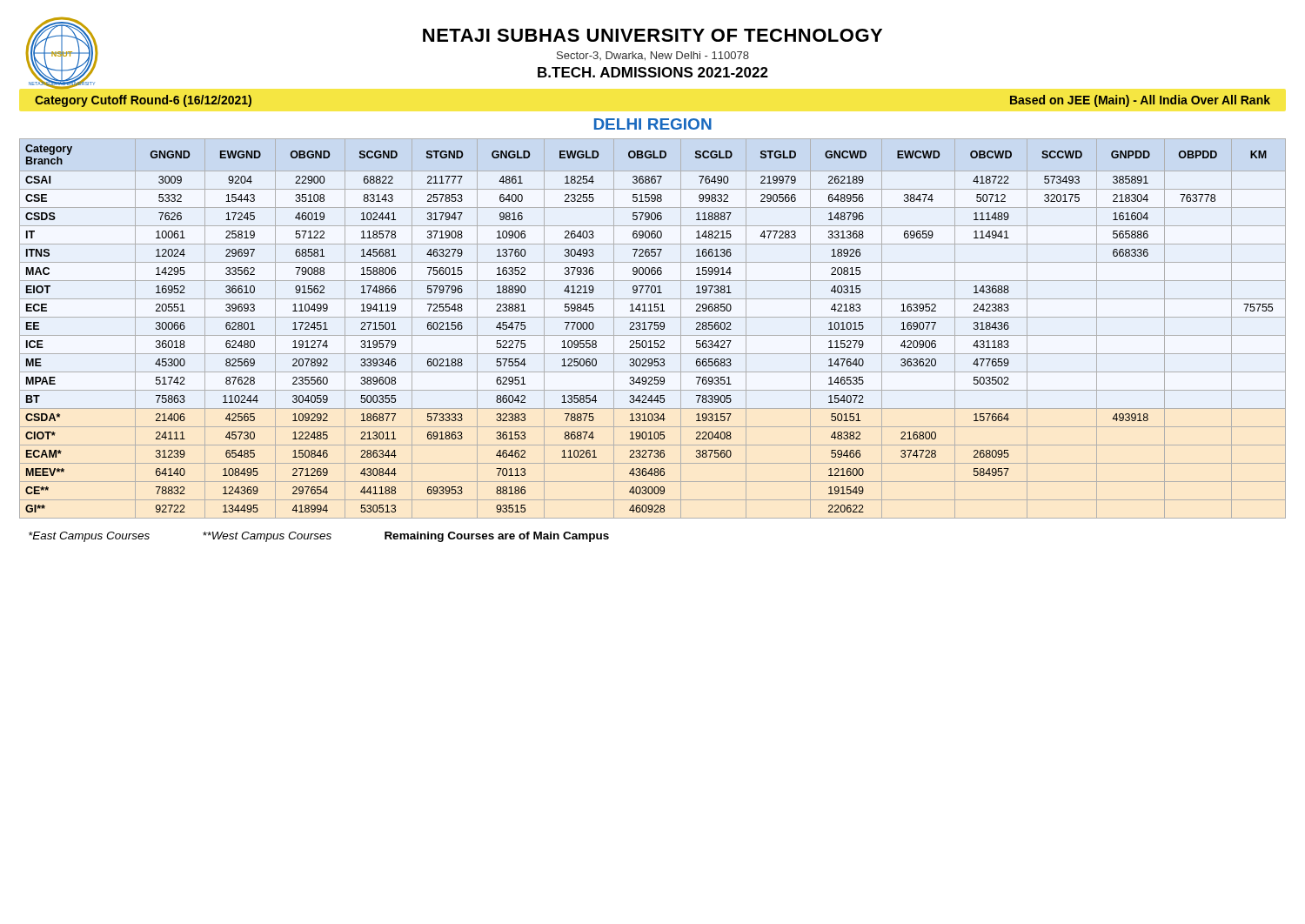
Task: Find the section header with the text "Category Cutoff Round-6 (16/12/2021)"
Action: (x=138, y=100)
